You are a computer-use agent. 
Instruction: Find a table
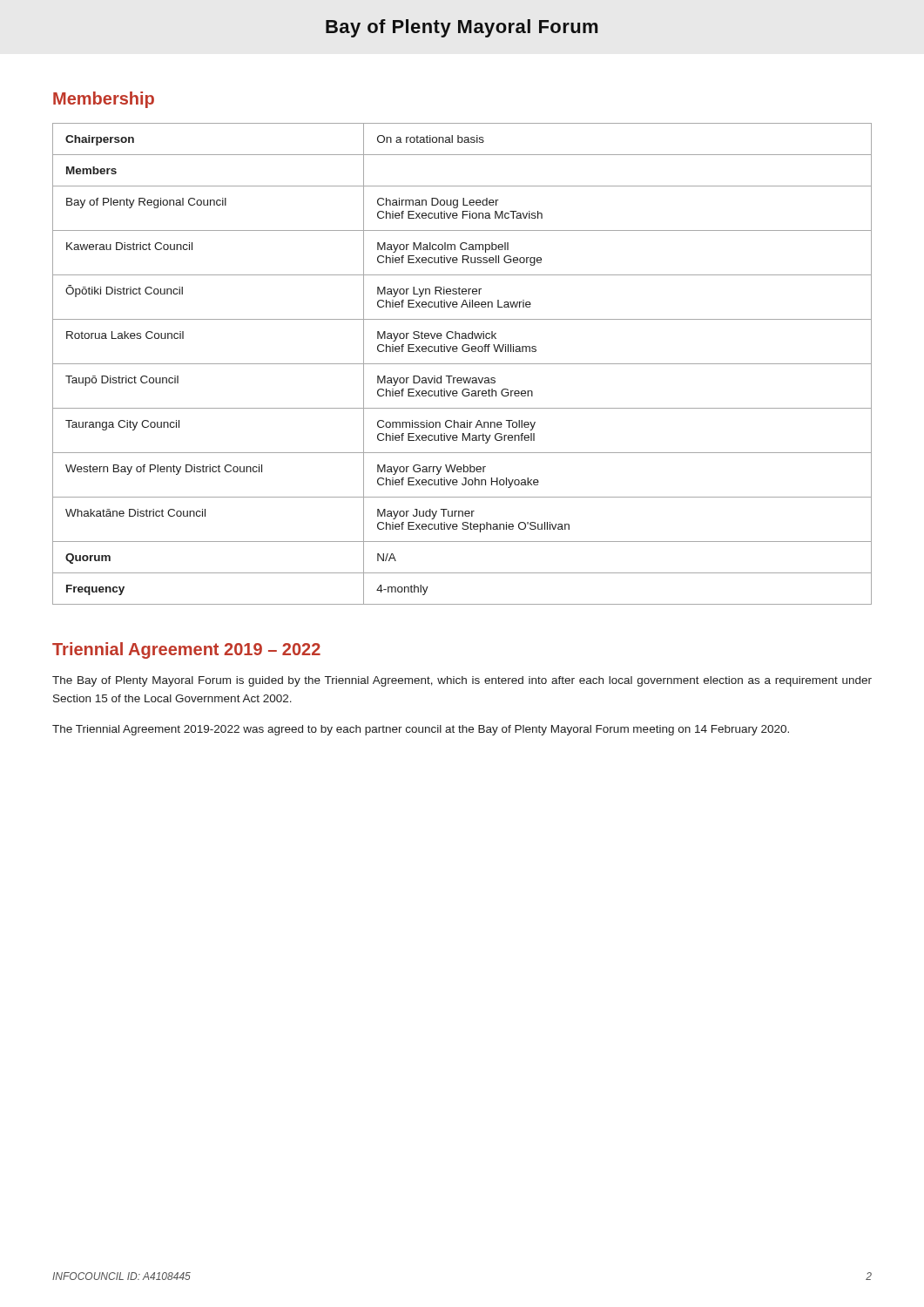pos(462,364)
